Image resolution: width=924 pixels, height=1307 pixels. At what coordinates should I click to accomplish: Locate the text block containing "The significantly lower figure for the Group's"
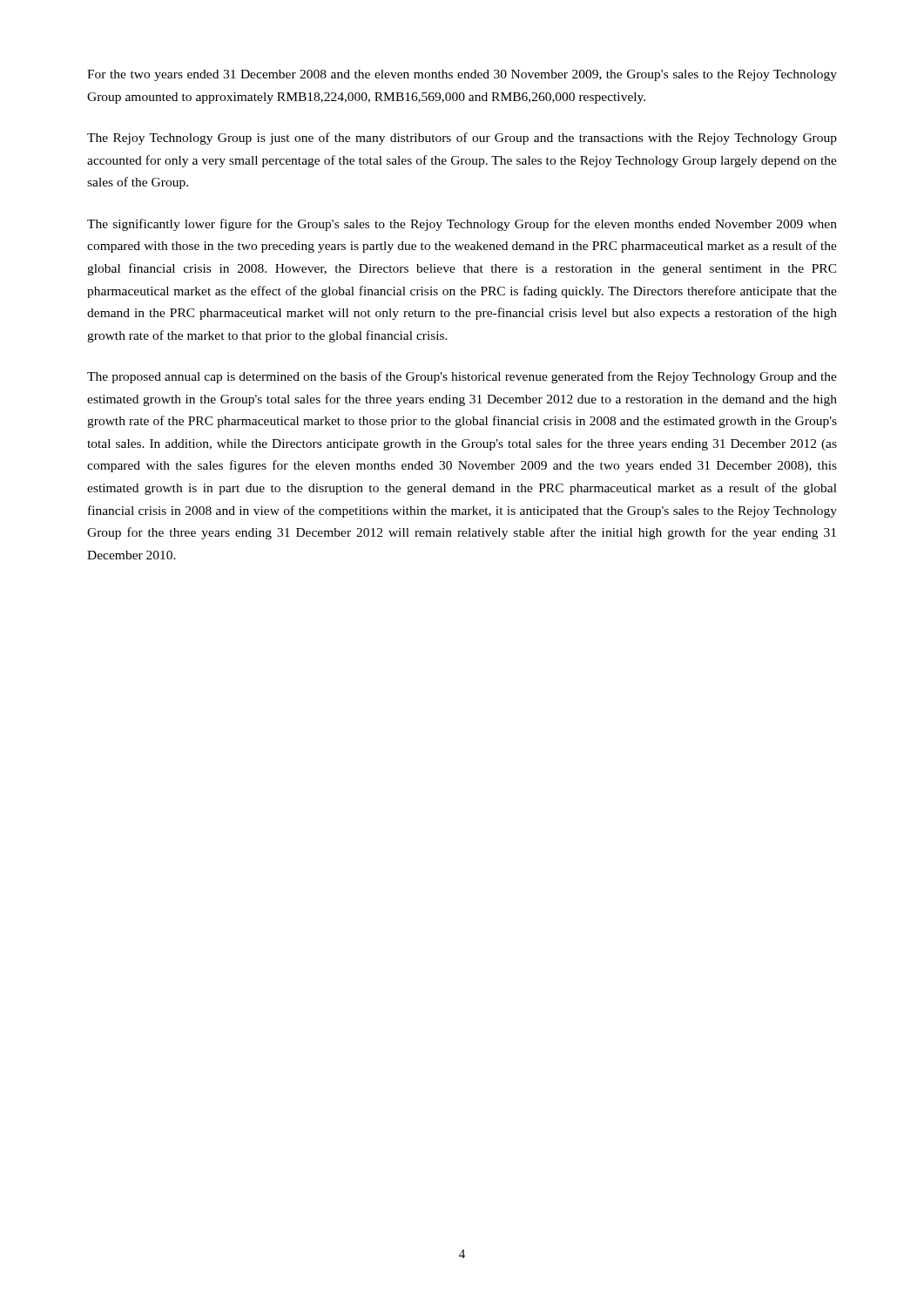[462, 279]
